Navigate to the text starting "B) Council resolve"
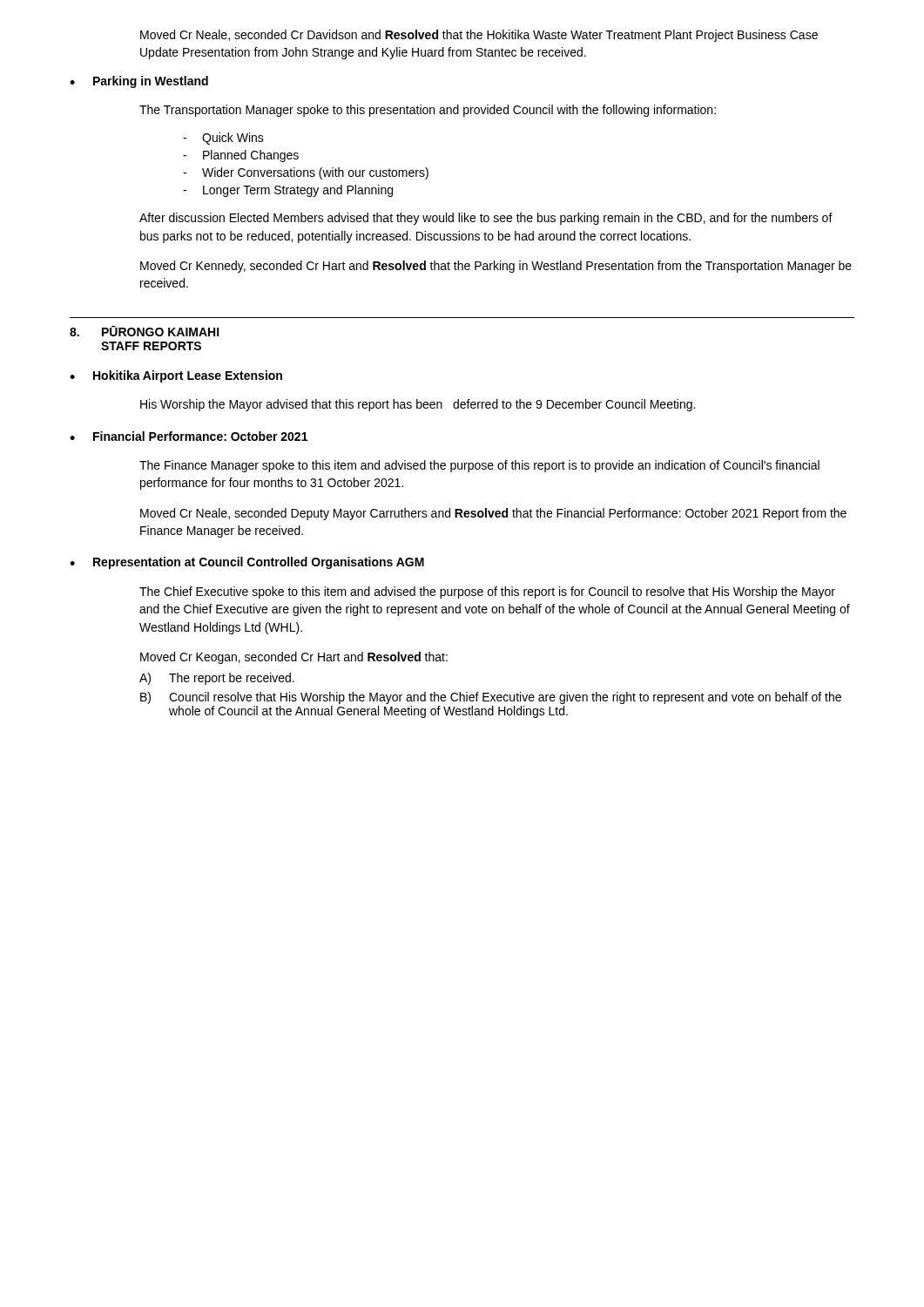This screenshot has height=1307, width=924. point(497,704)
